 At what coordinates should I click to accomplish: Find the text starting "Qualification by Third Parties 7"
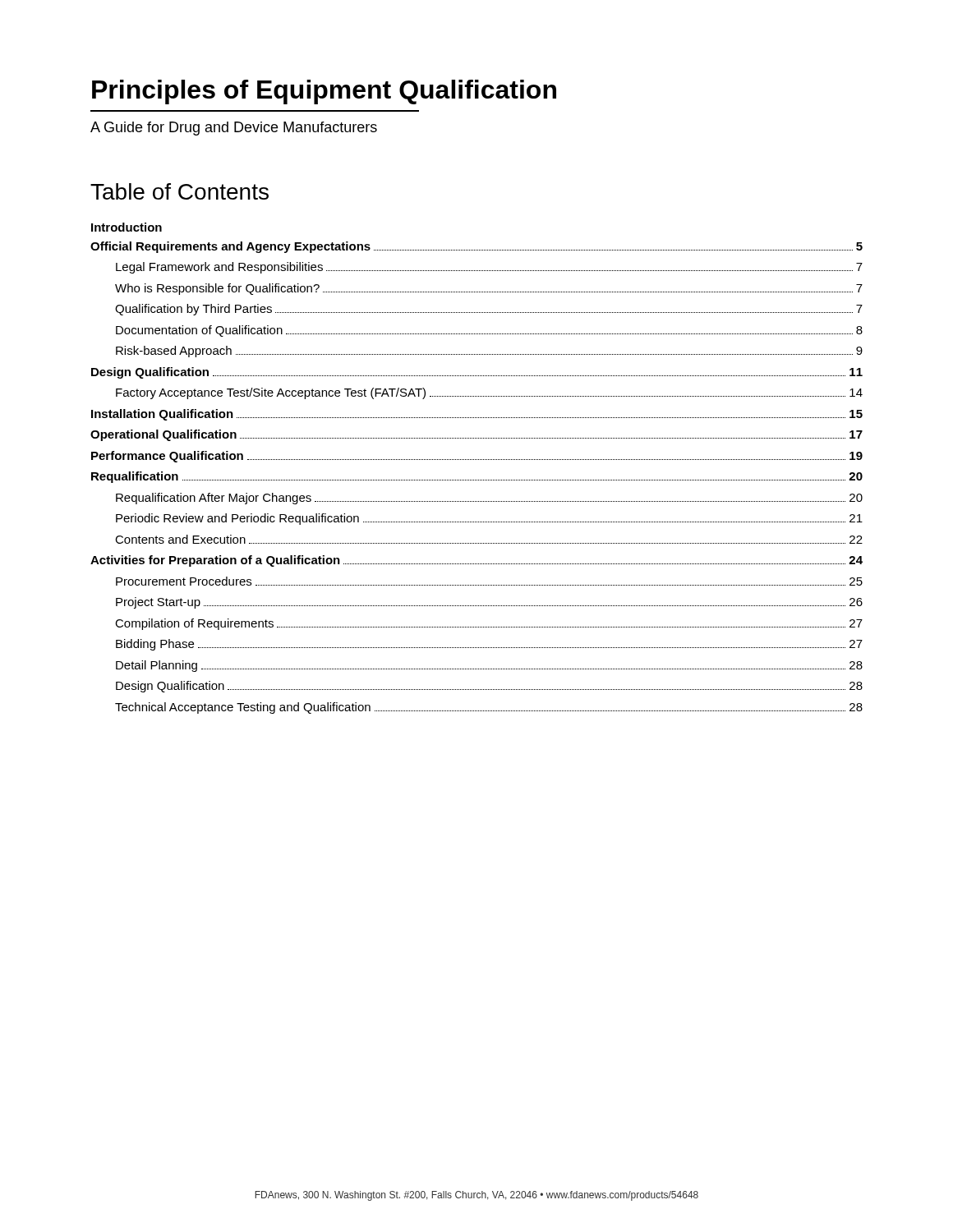pos(476,309)
